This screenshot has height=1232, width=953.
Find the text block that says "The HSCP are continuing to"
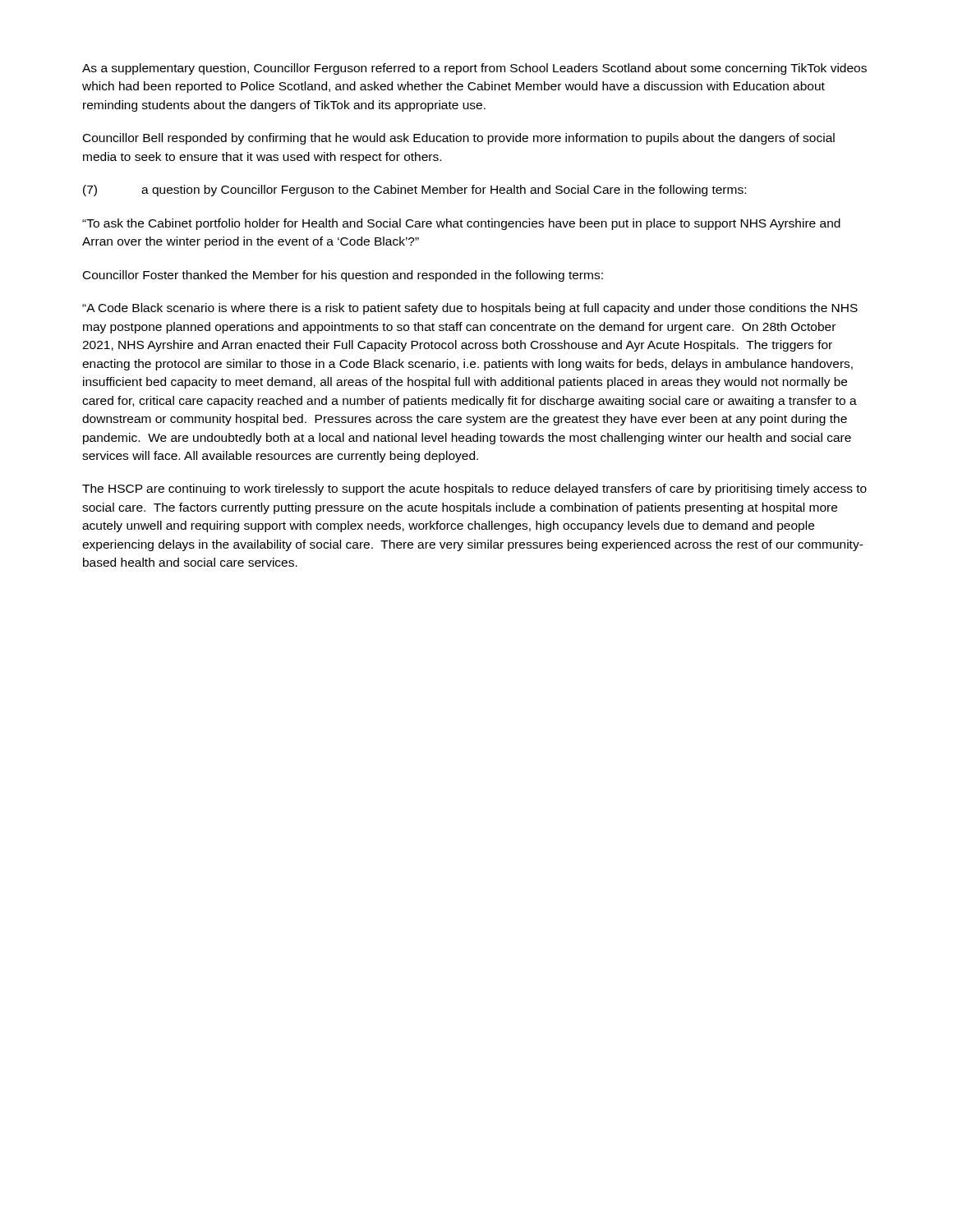pos(474,526)
